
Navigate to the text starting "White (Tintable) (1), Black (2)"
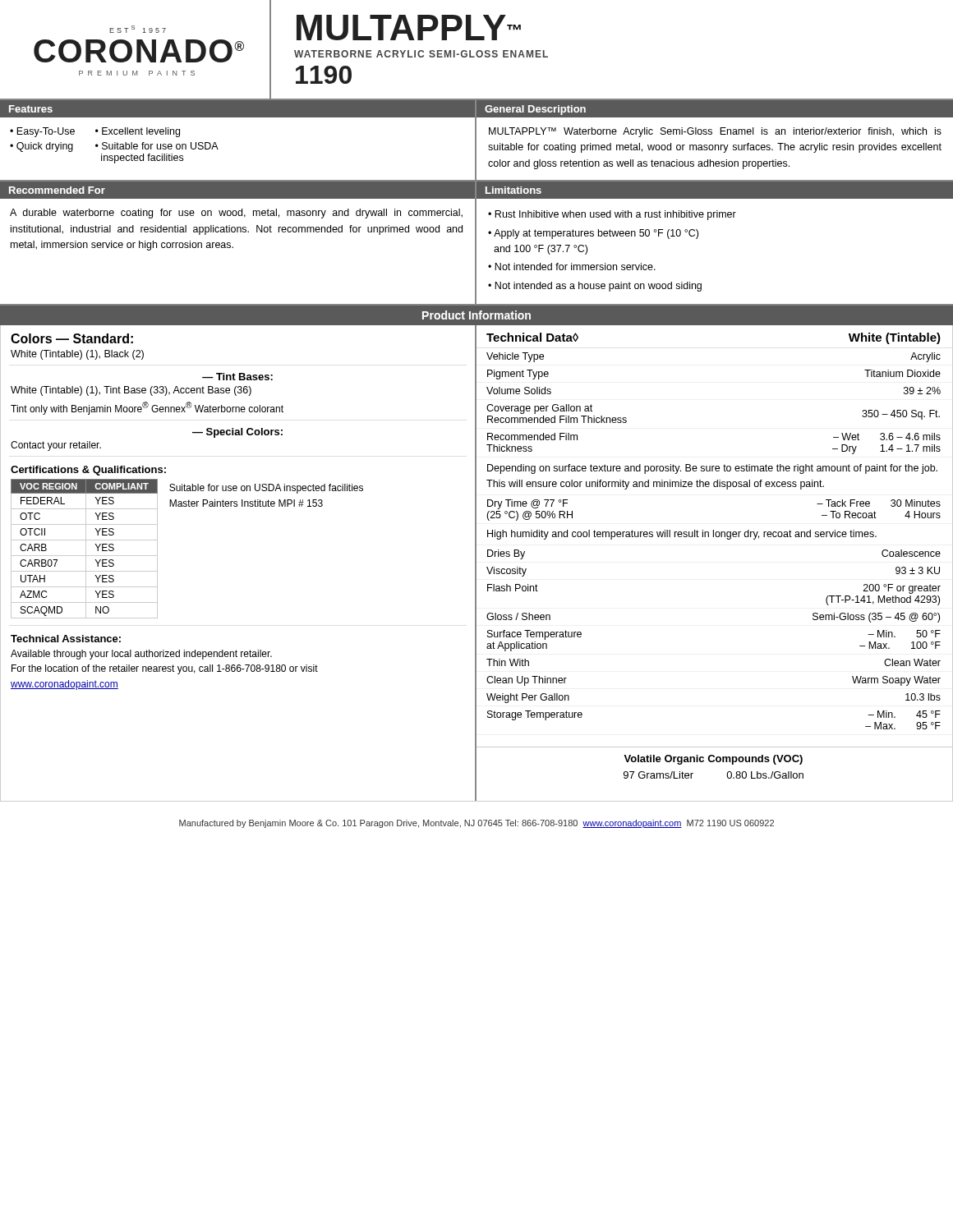(x=78, y=354)
